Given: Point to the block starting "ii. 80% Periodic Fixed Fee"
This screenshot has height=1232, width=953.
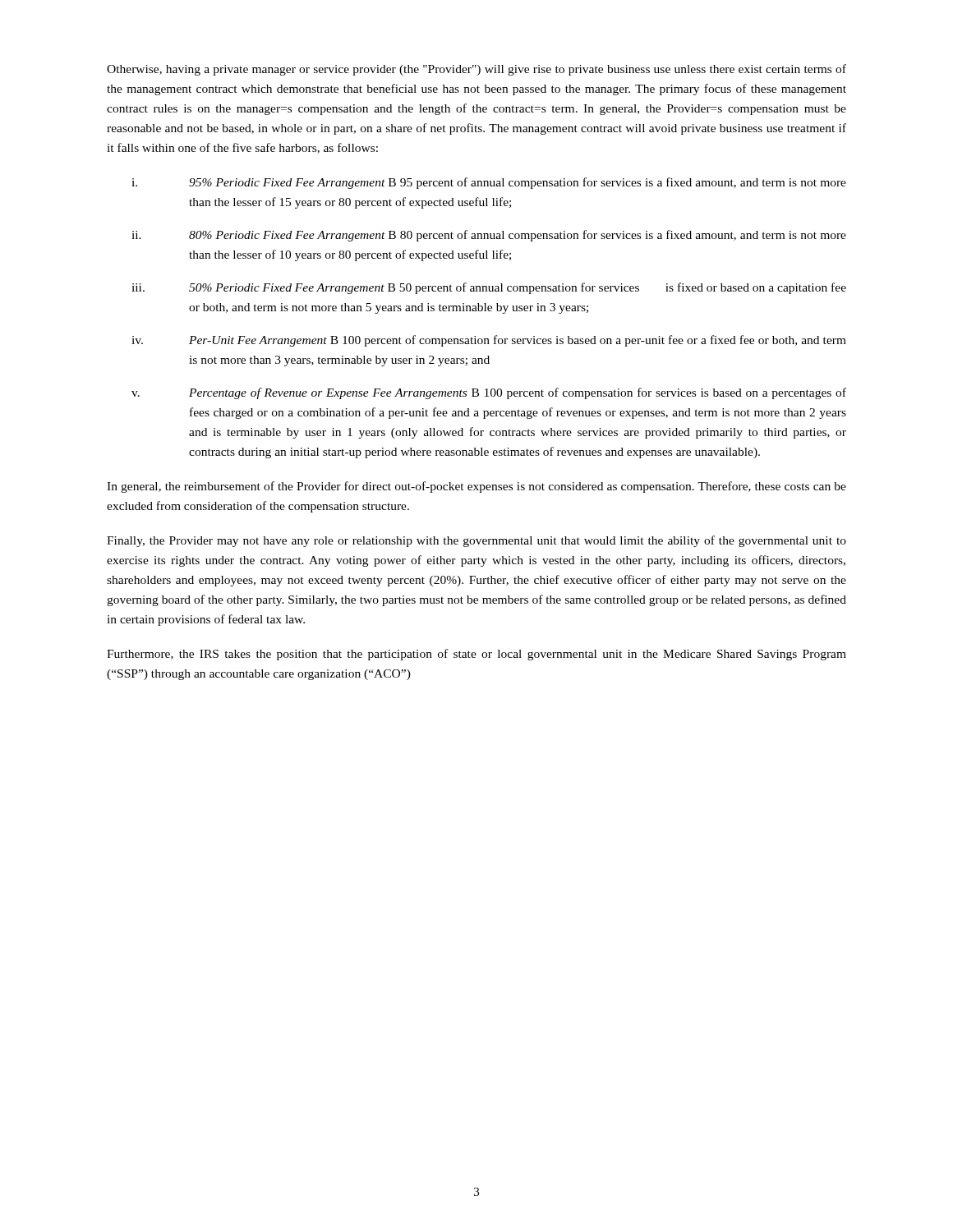Looking at the screenshot, I should tap(476, 245).
